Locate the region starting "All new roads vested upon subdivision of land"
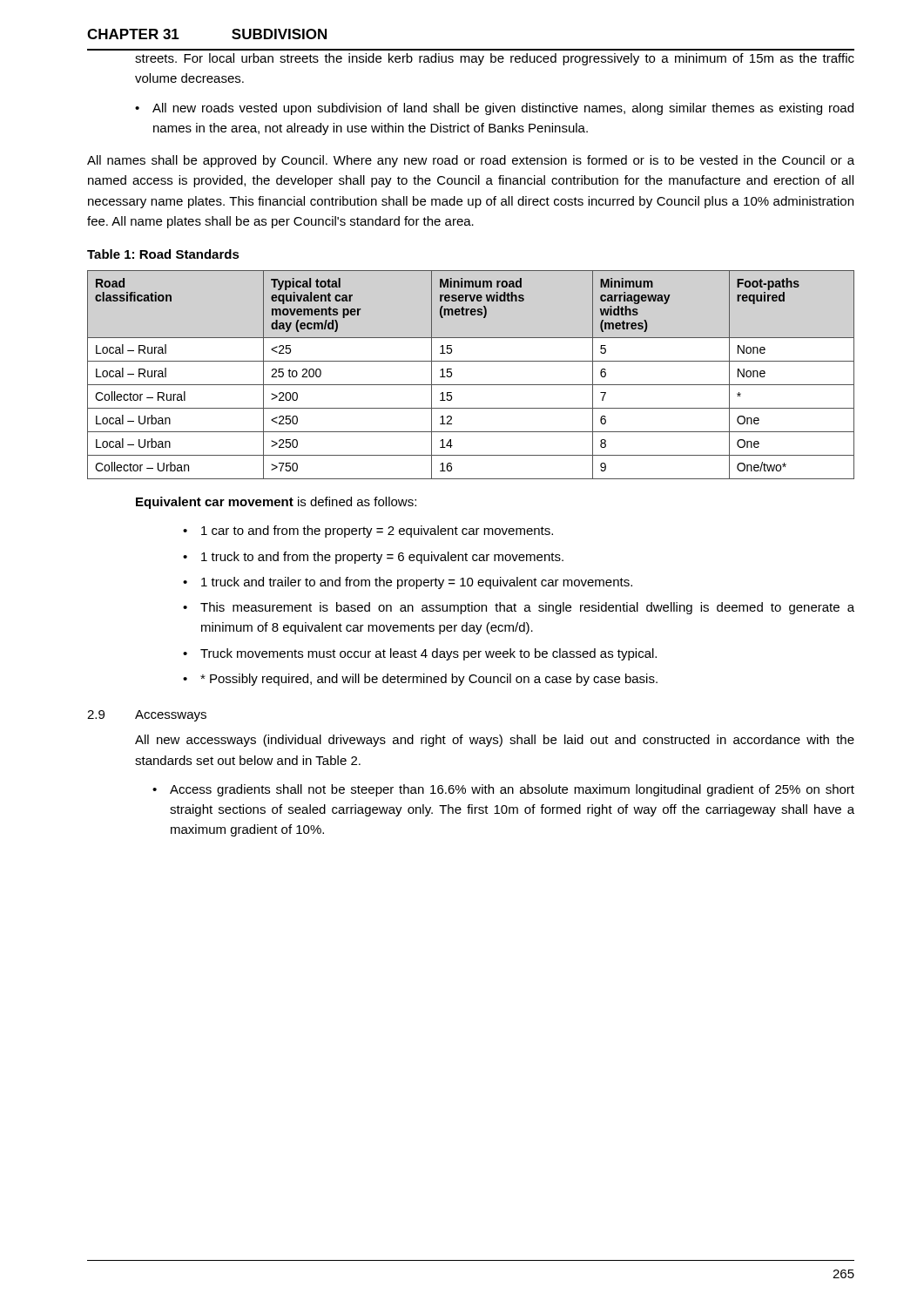The height and width of the screenshot is (1307, 924). [x=503, y=117]
